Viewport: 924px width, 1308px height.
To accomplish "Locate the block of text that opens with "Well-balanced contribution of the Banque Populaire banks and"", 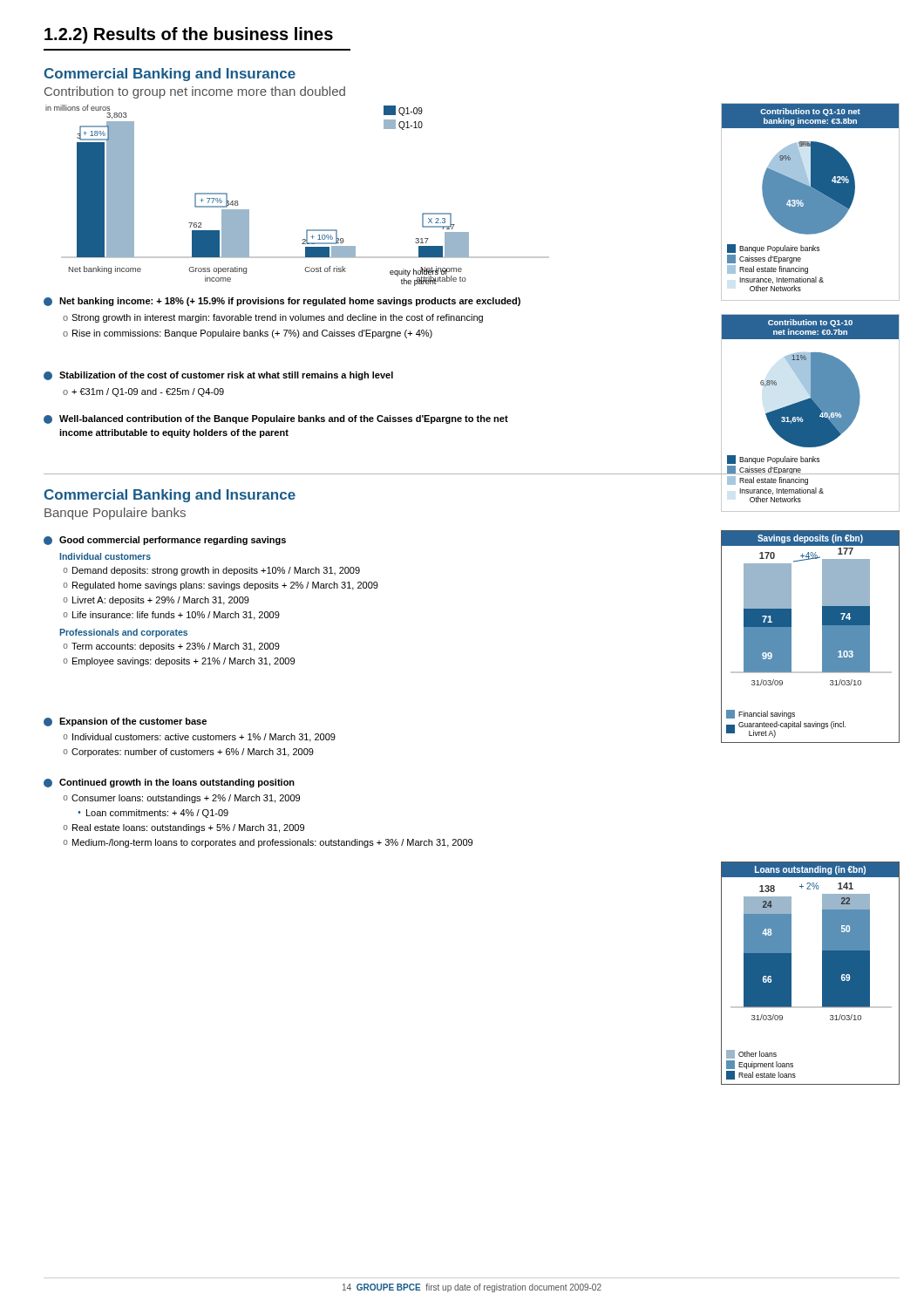I will pos(286,426).
